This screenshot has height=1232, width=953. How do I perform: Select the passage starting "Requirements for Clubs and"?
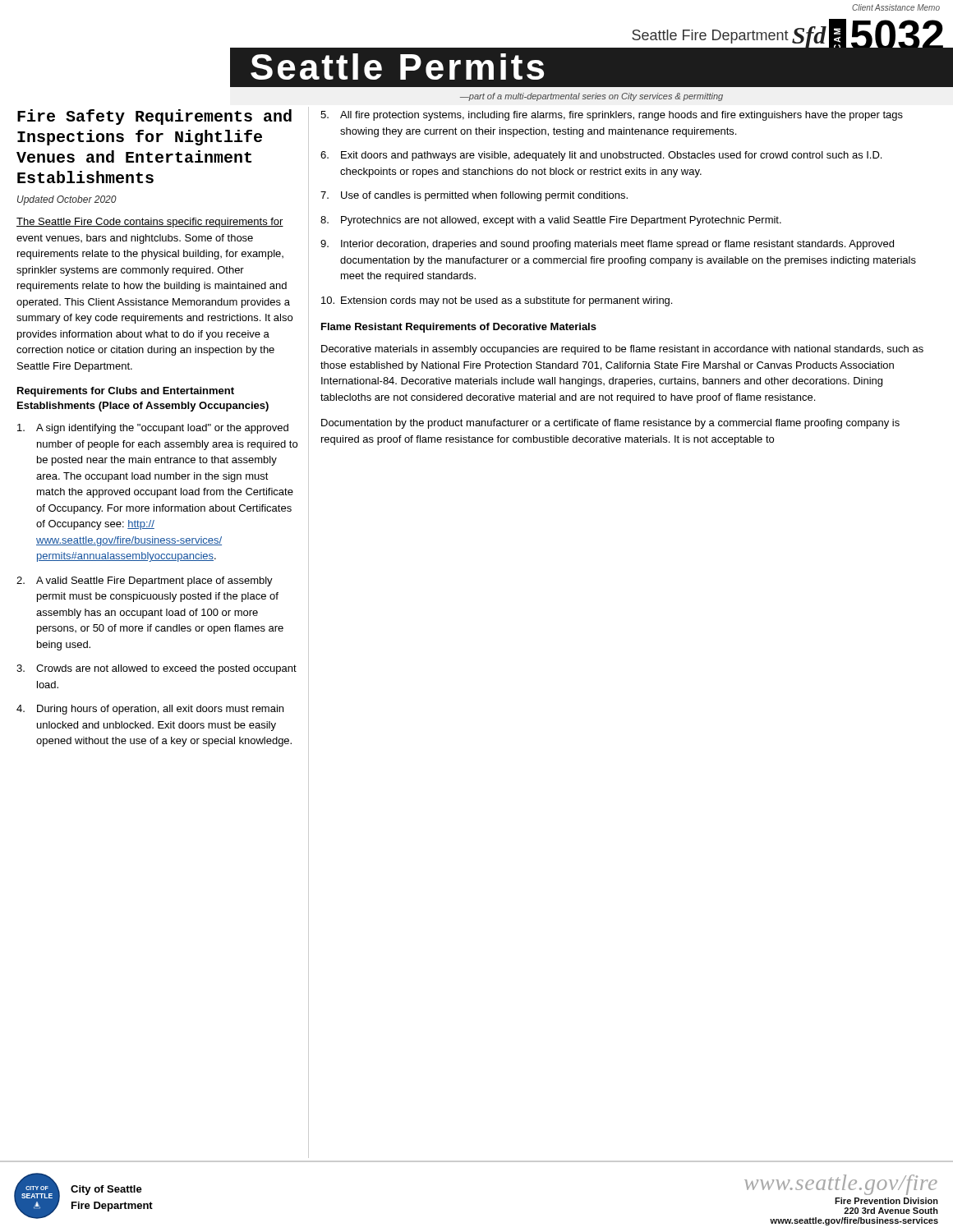pyautogui.click(x=143, y=398)
